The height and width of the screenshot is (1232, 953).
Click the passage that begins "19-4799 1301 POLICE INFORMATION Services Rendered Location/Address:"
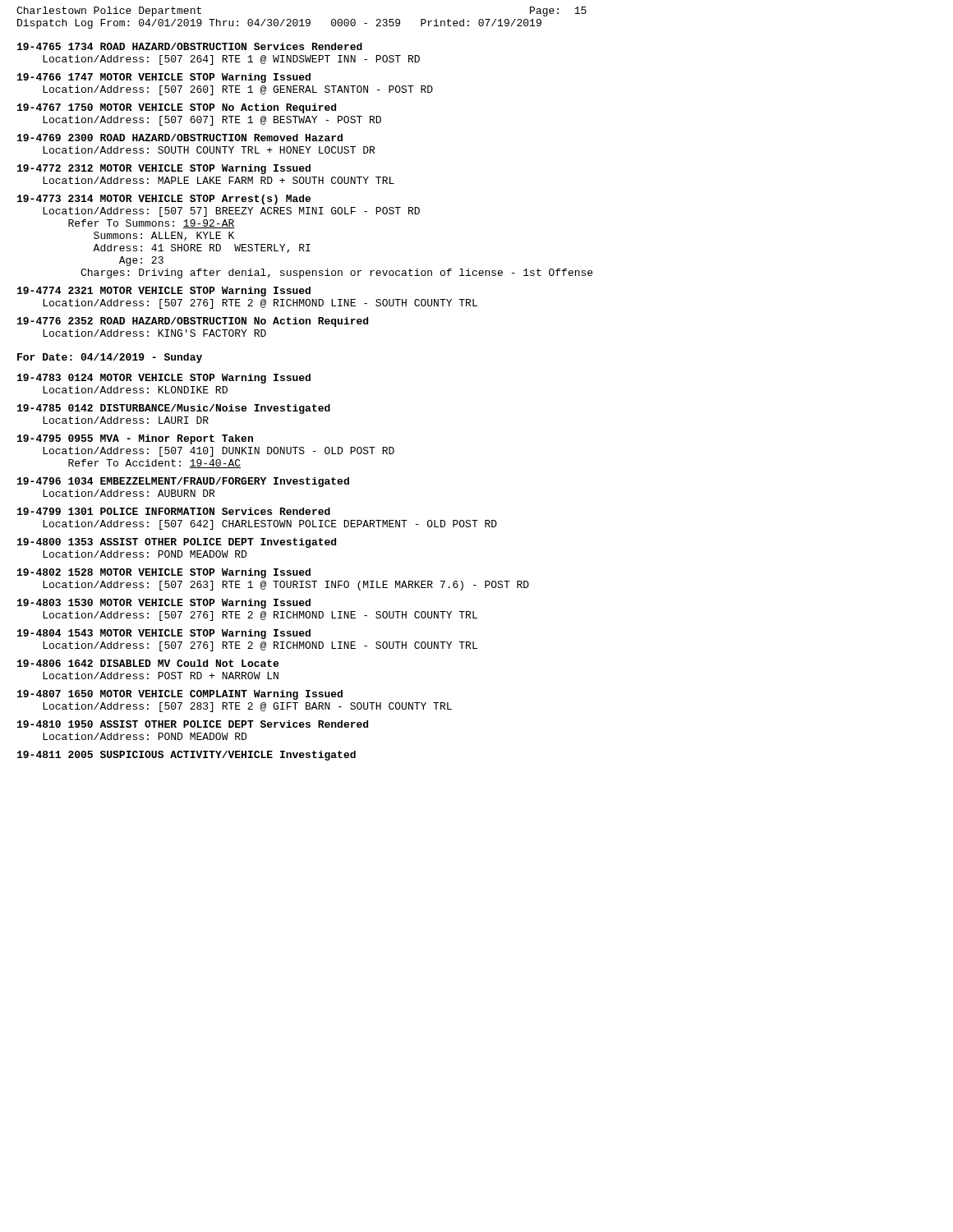pyautogui.click(x=476, y=518)
